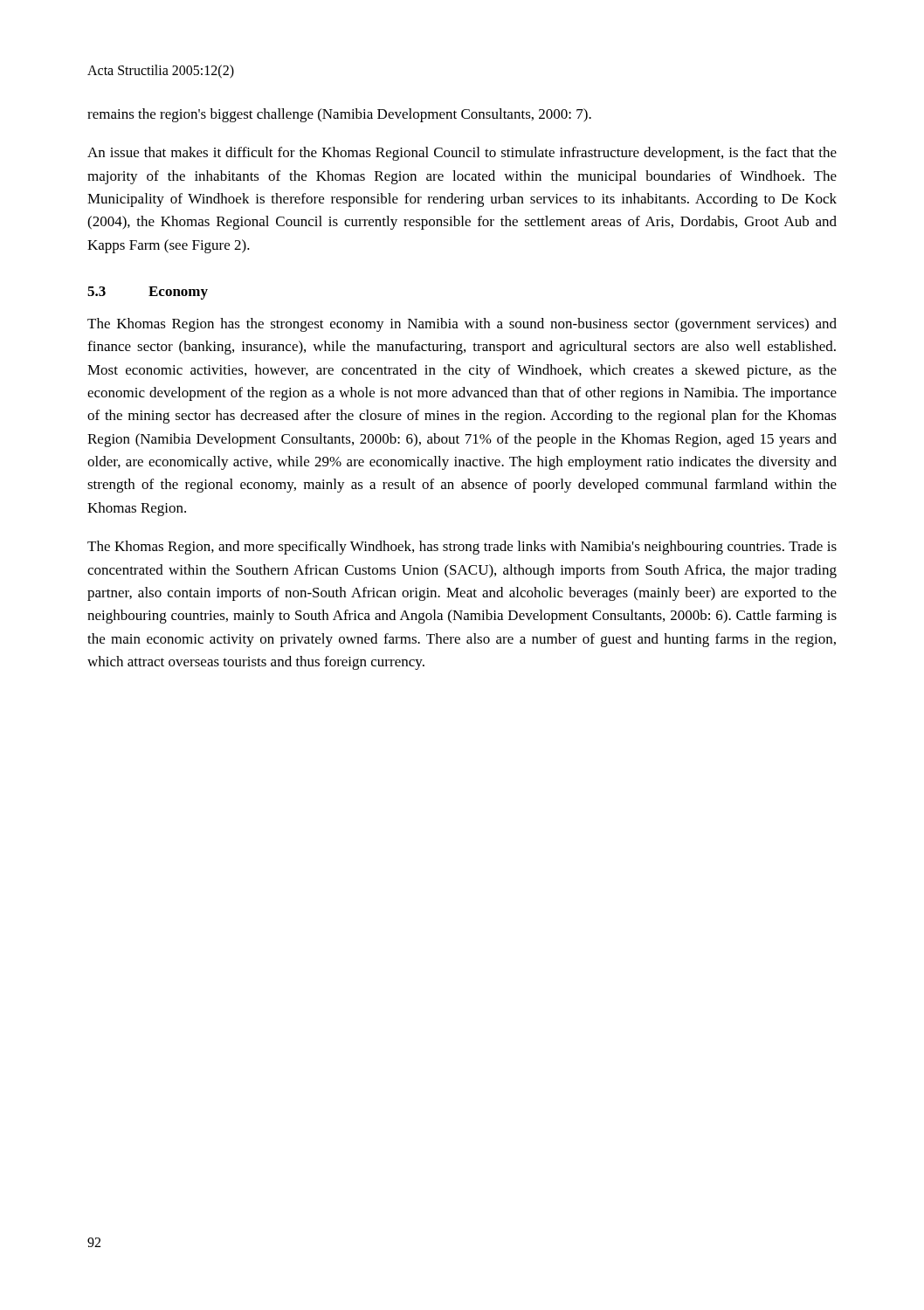Select the element starting "remains the region's"

[340, 114]
